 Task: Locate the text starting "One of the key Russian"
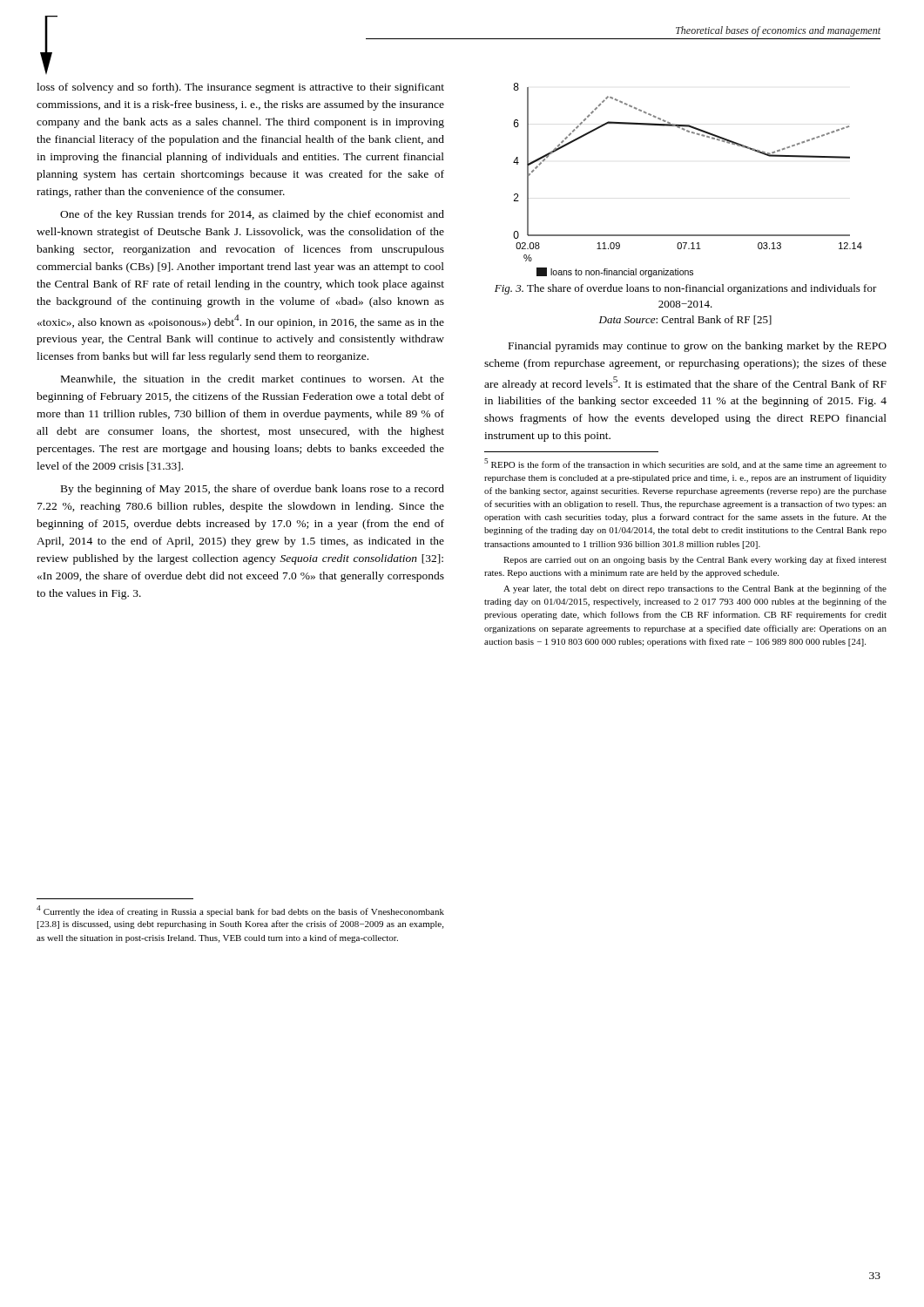(x=240, y=285)
